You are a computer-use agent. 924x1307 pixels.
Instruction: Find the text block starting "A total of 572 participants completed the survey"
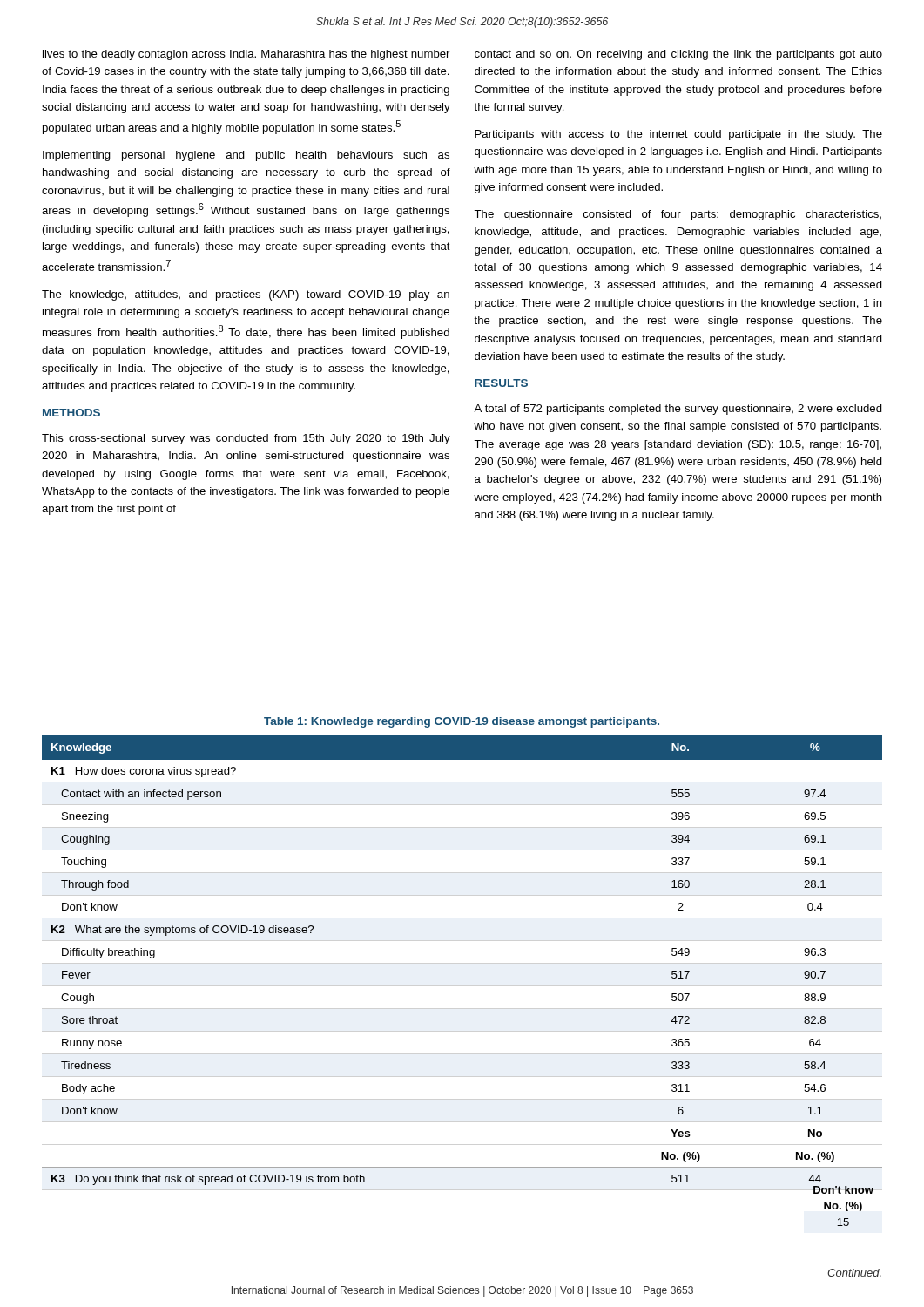(x=678, y=462)
